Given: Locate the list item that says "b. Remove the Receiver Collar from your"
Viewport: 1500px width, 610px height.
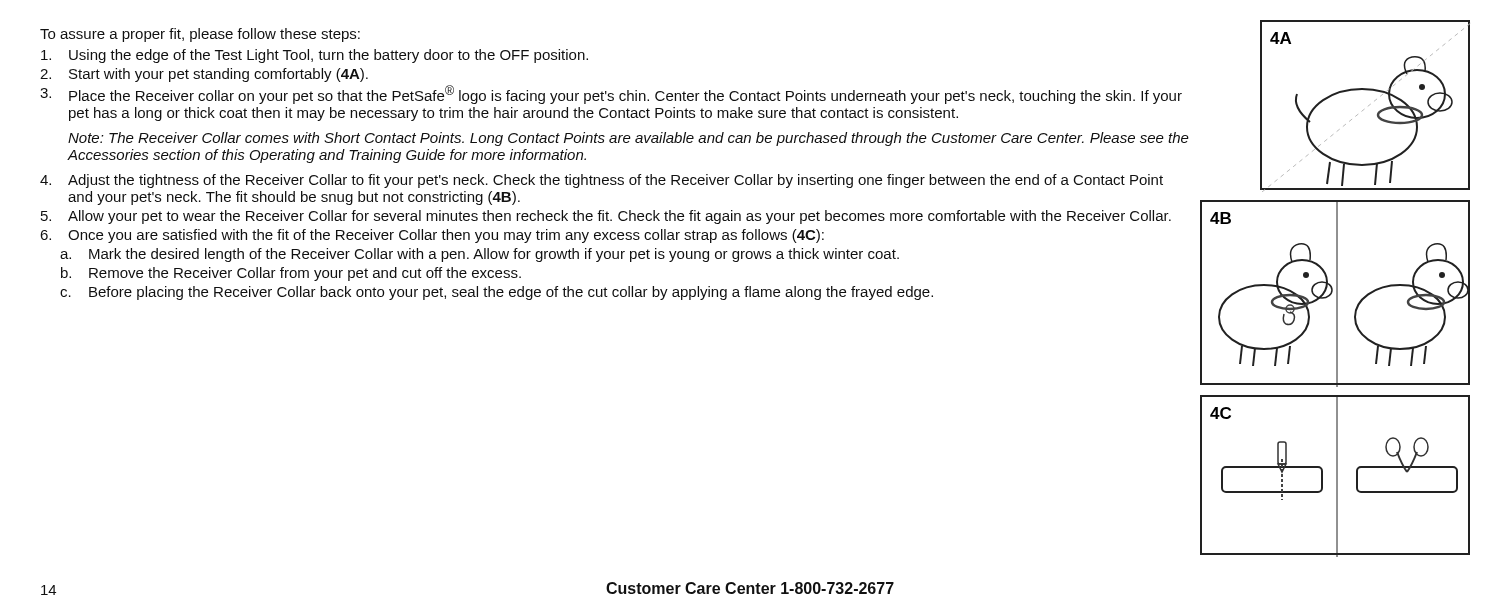Looking at the screenshot, I should pyautogui.click(x=291, y=274).
